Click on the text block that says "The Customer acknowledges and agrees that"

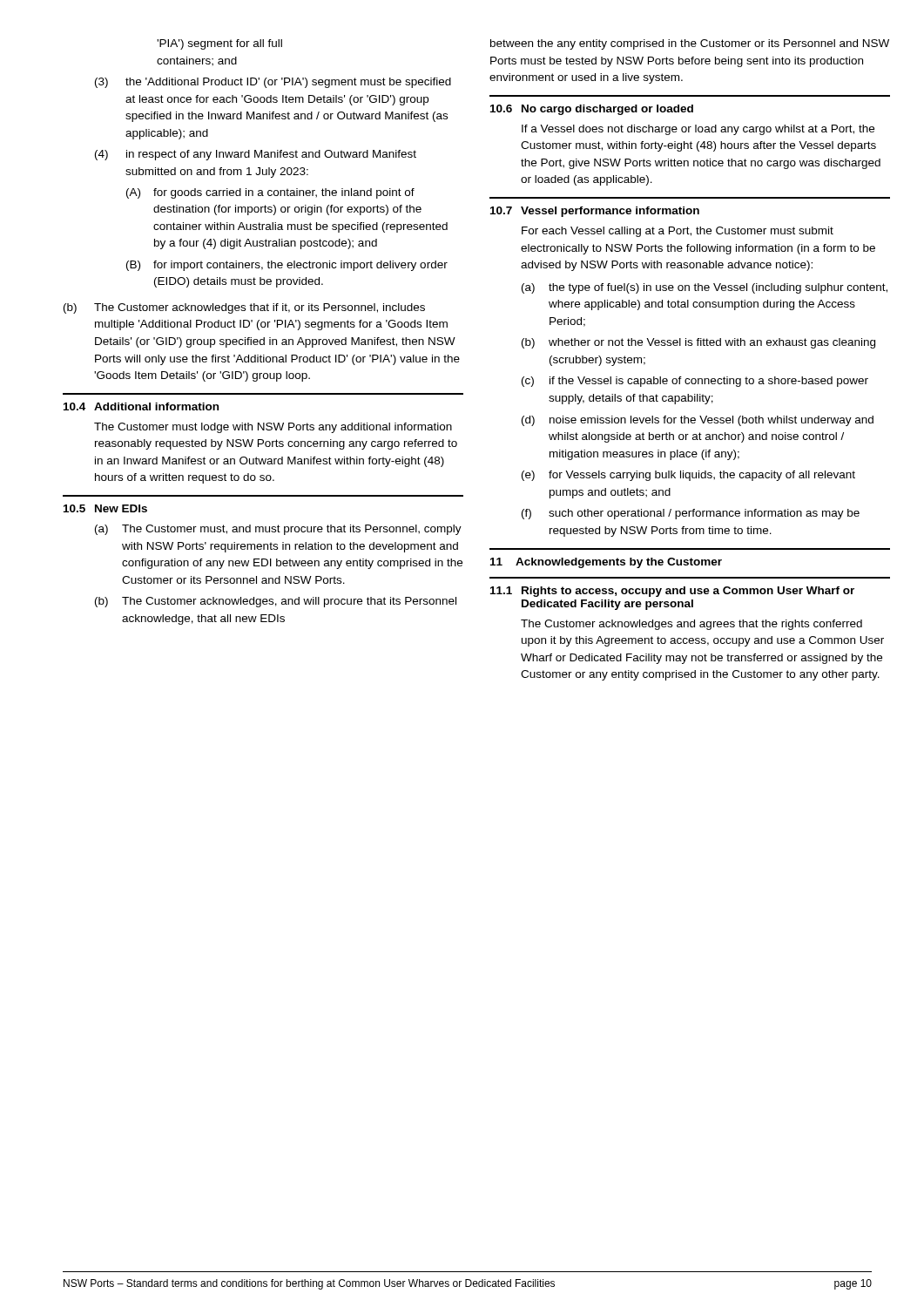[702, 649]
